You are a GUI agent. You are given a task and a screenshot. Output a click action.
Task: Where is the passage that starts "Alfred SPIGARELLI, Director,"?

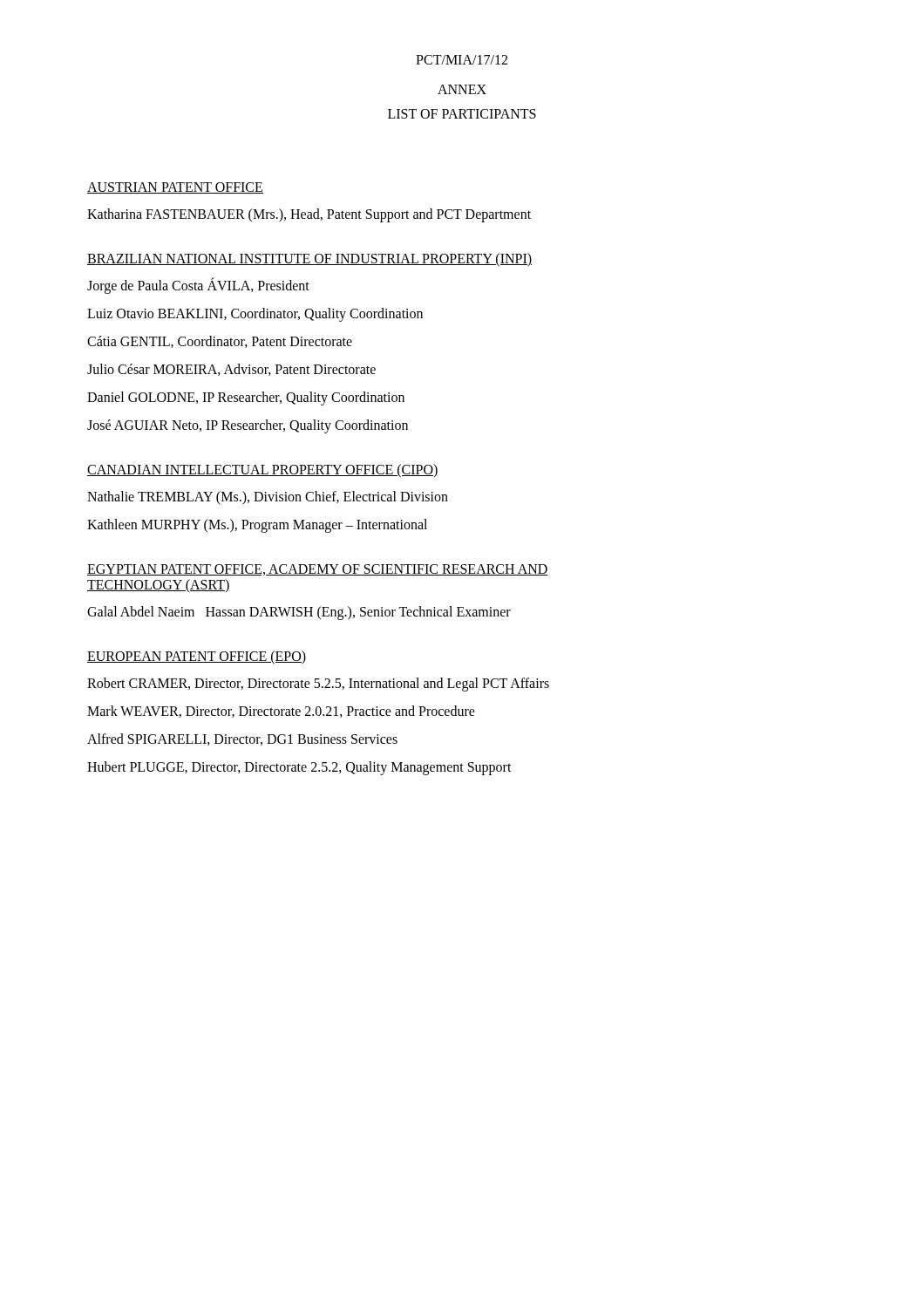pyautogui.click(x=242, y=739)
